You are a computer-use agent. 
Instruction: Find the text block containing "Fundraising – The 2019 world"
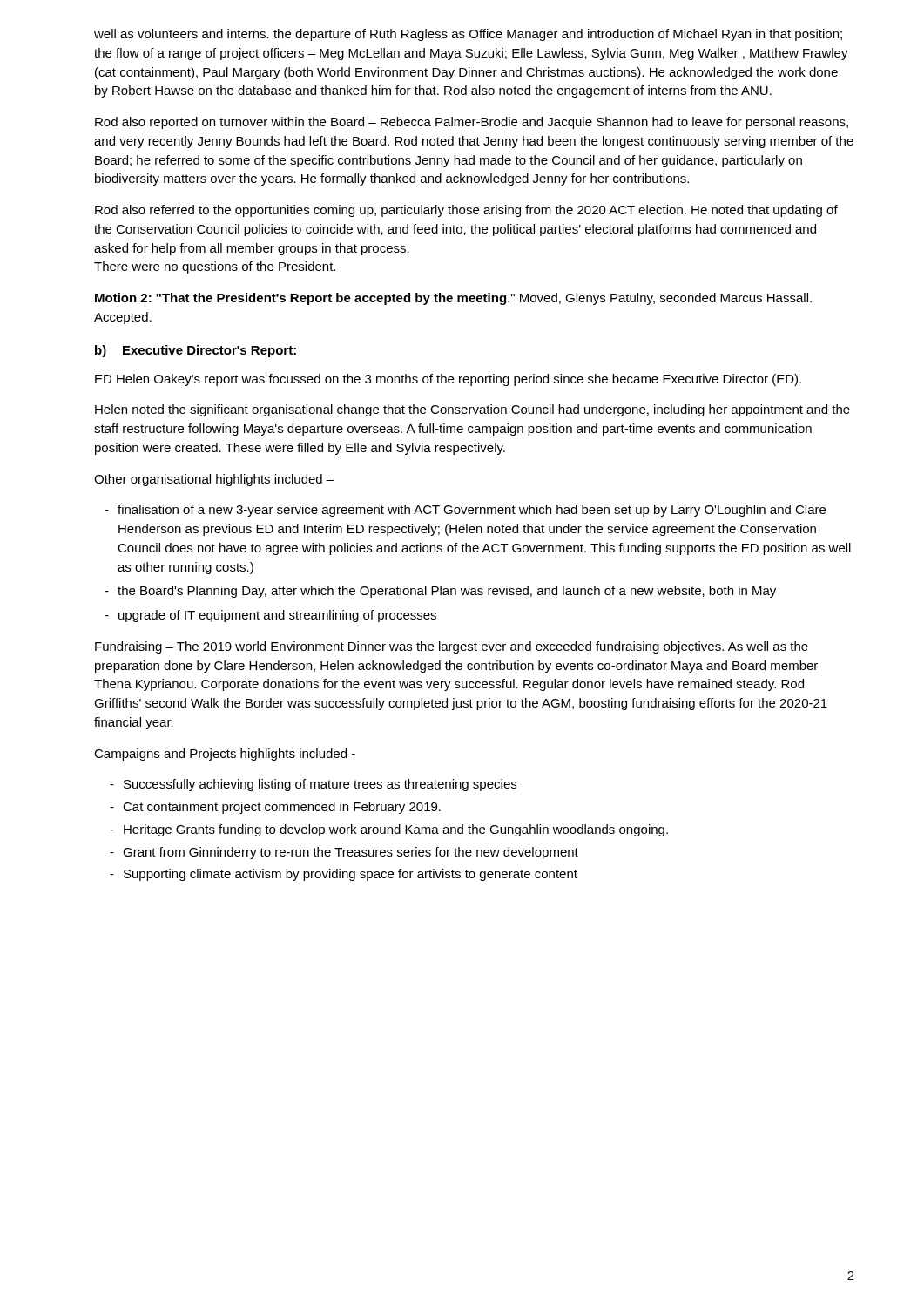[474, 684]
